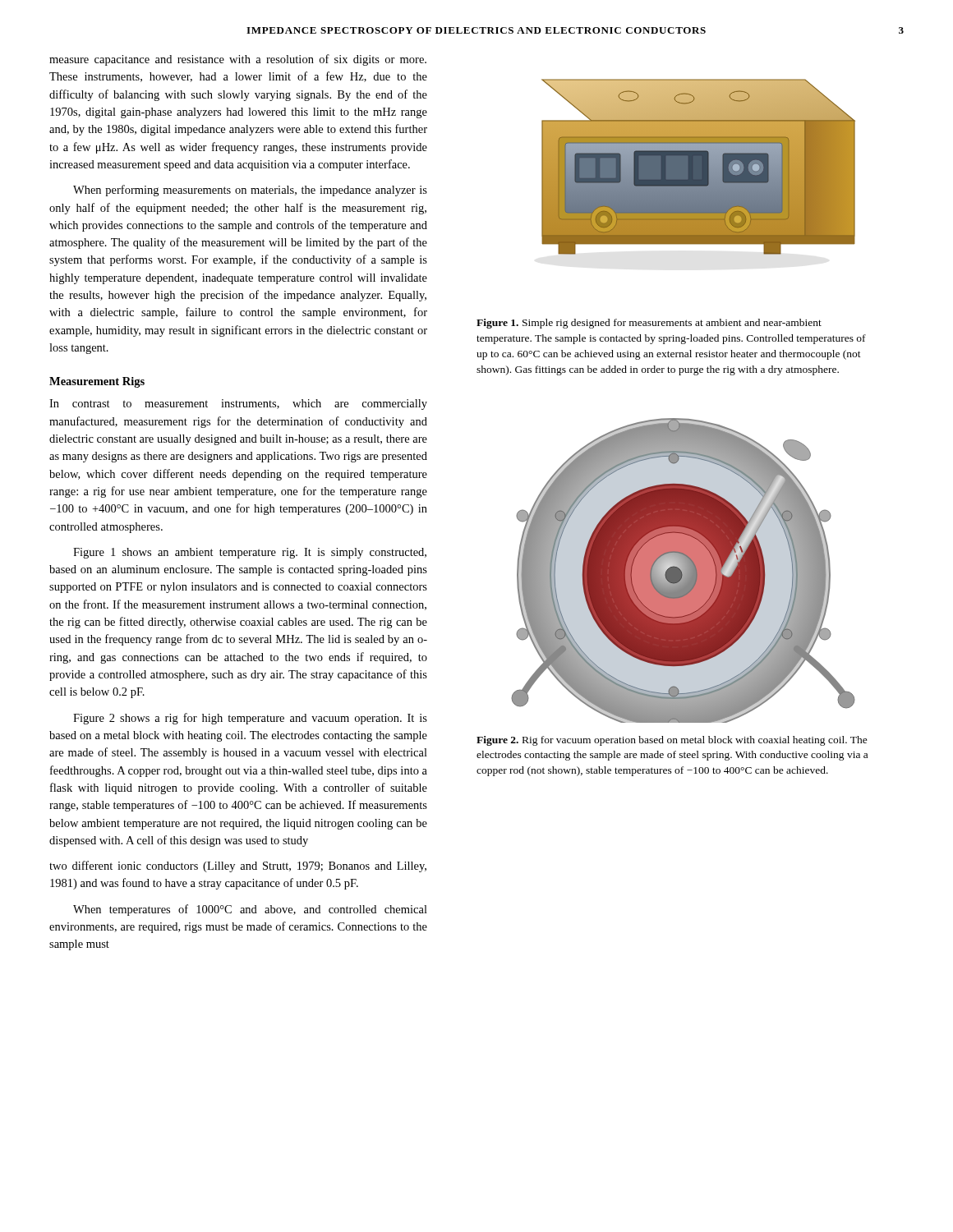Locate the block of text that opens with "measure capacitance and"
This screenshot has height=1232, width=953.
[x=238, y=112]
